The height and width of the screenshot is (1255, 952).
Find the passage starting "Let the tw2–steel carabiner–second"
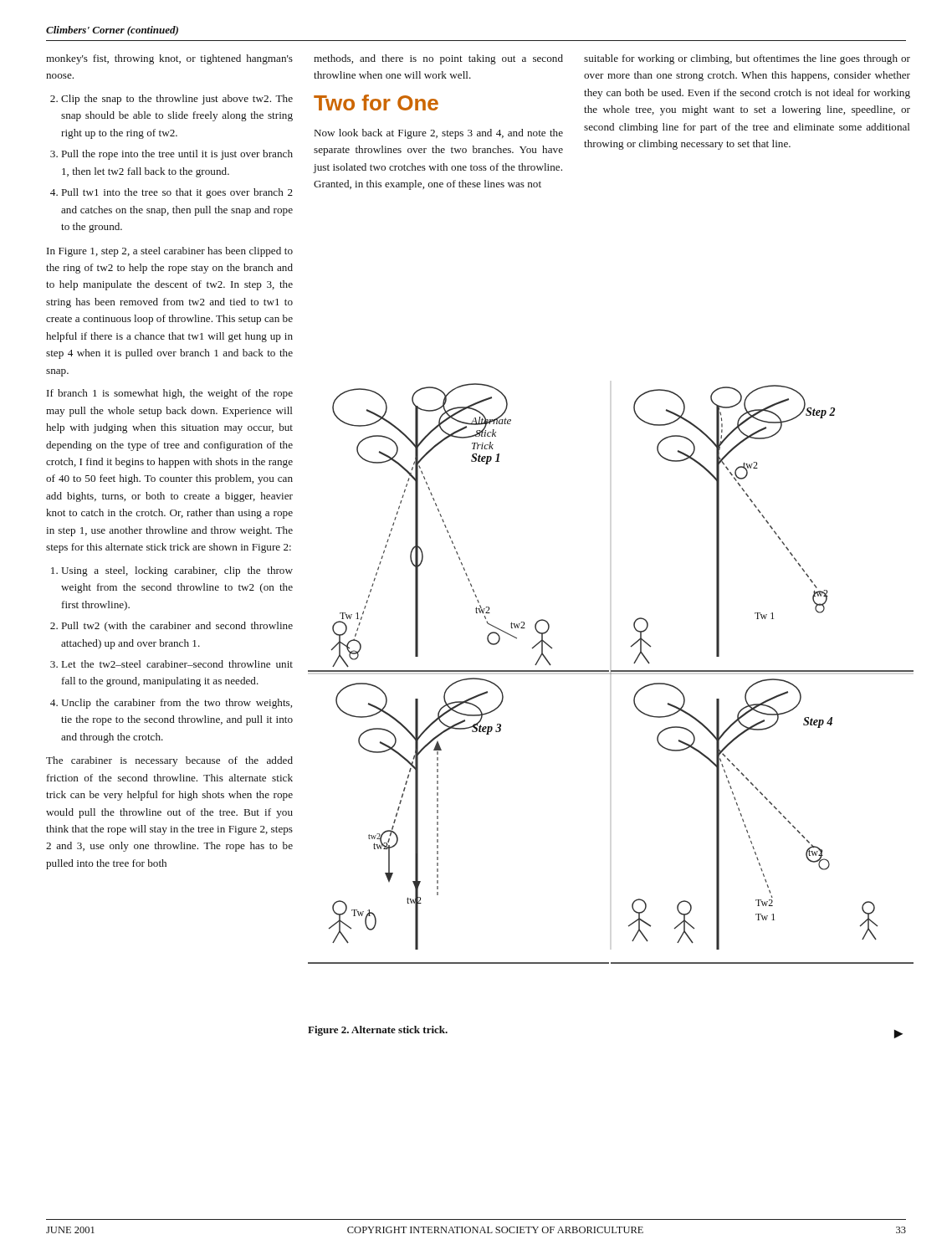177,672
